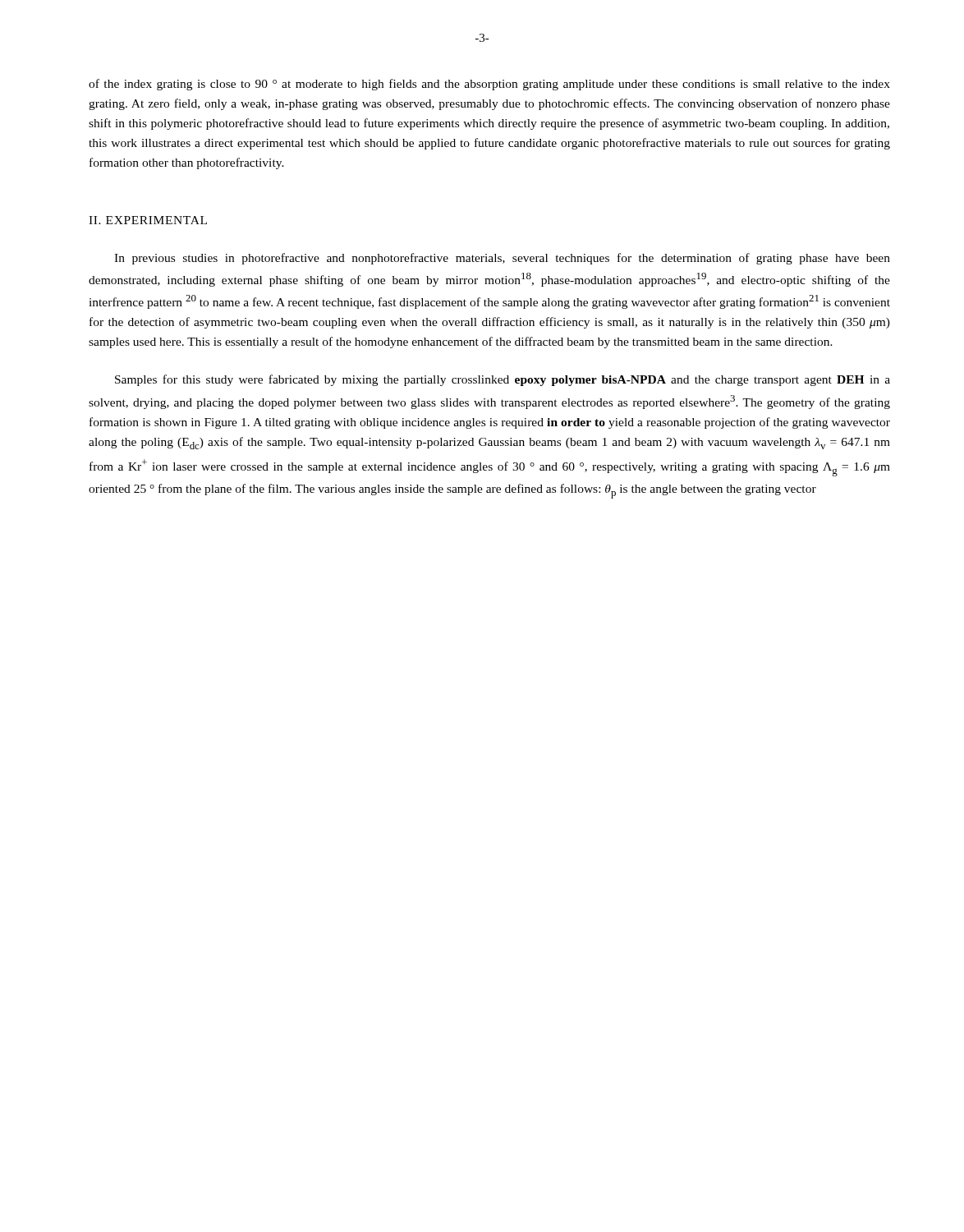Find the section header that reads "II. EXPERIMENTAL"
This screenshot has height=1232, width=964.
148,220
